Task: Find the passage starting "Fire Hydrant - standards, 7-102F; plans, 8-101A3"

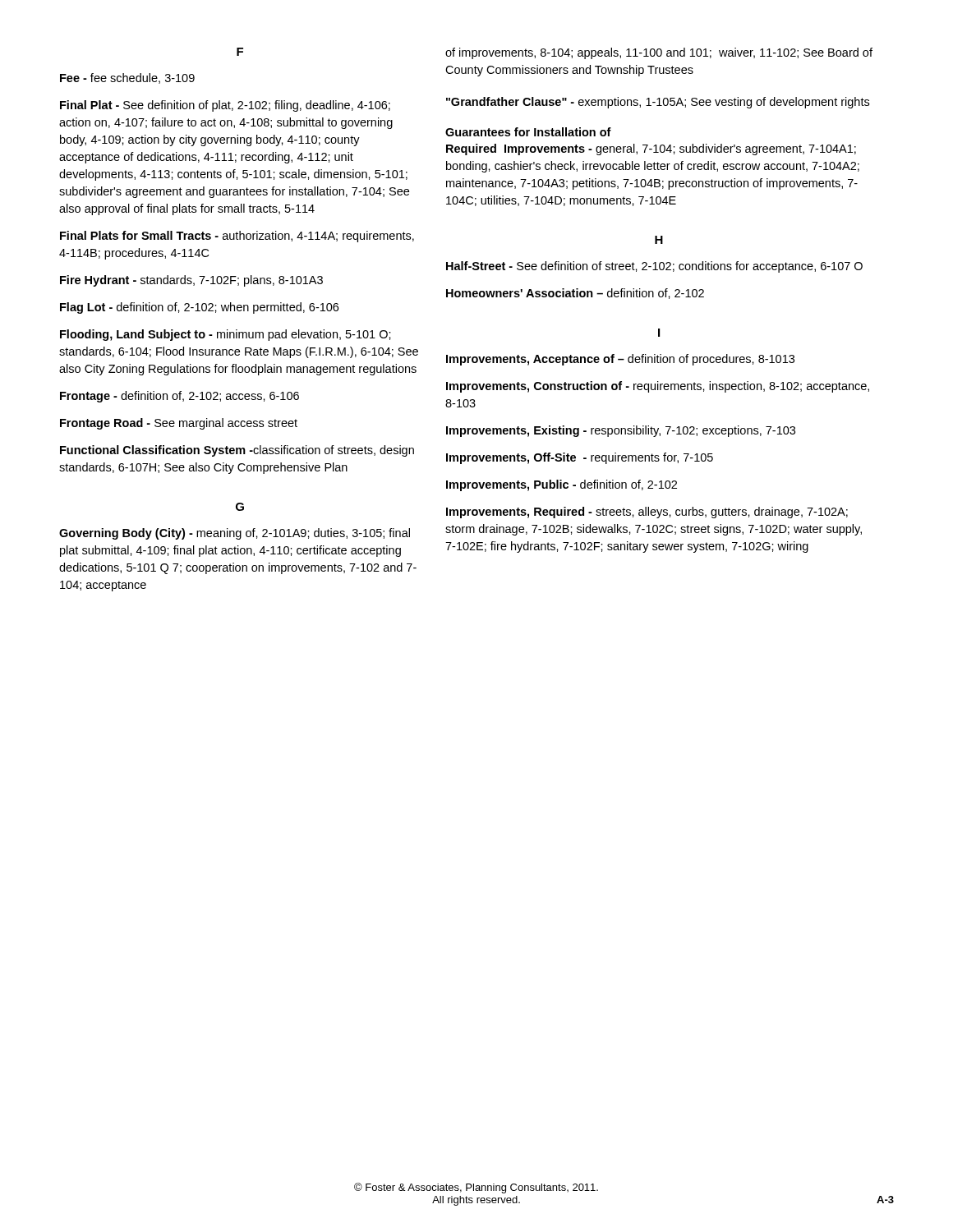Action: pyautogui.click(x=191, y=280)
